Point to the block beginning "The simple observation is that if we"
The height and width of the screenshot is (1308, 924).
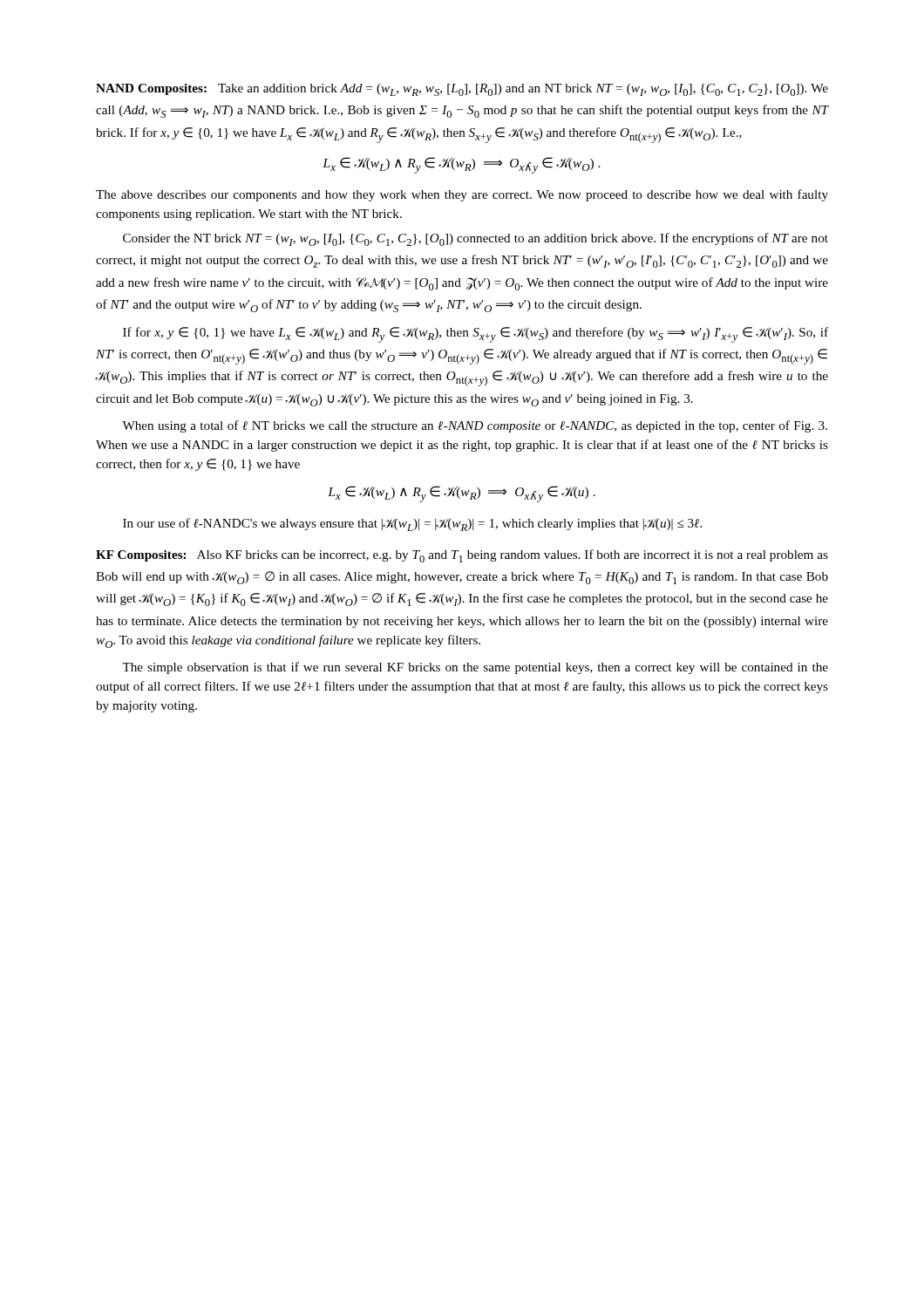pyautogui.click(x=462, y=686)
